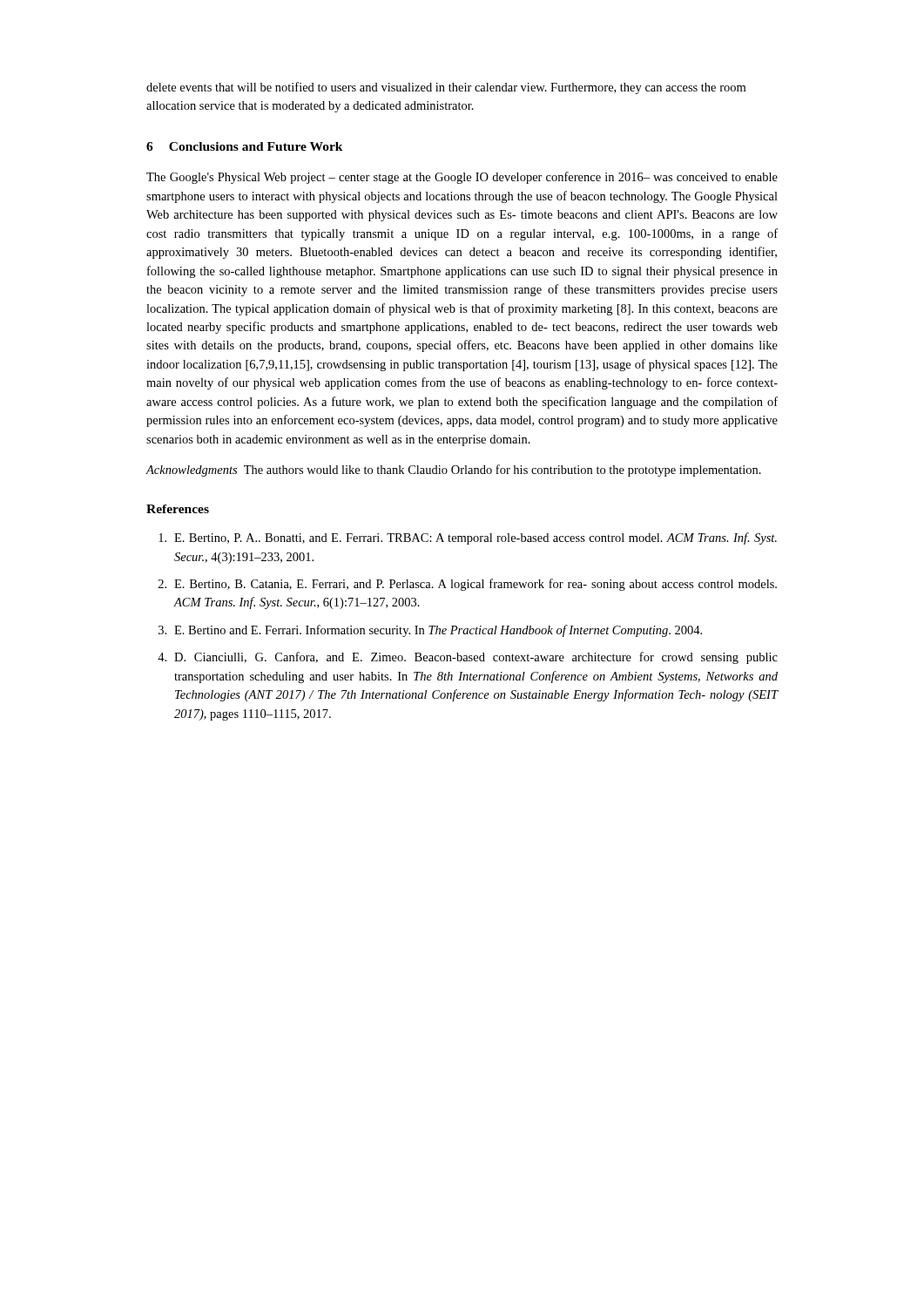Find the text block starting "E. Bertino, P. A.. Bonatti,"
Image resolution: width=924 pixels, height=1307 pixels.
tap(462, 548)
